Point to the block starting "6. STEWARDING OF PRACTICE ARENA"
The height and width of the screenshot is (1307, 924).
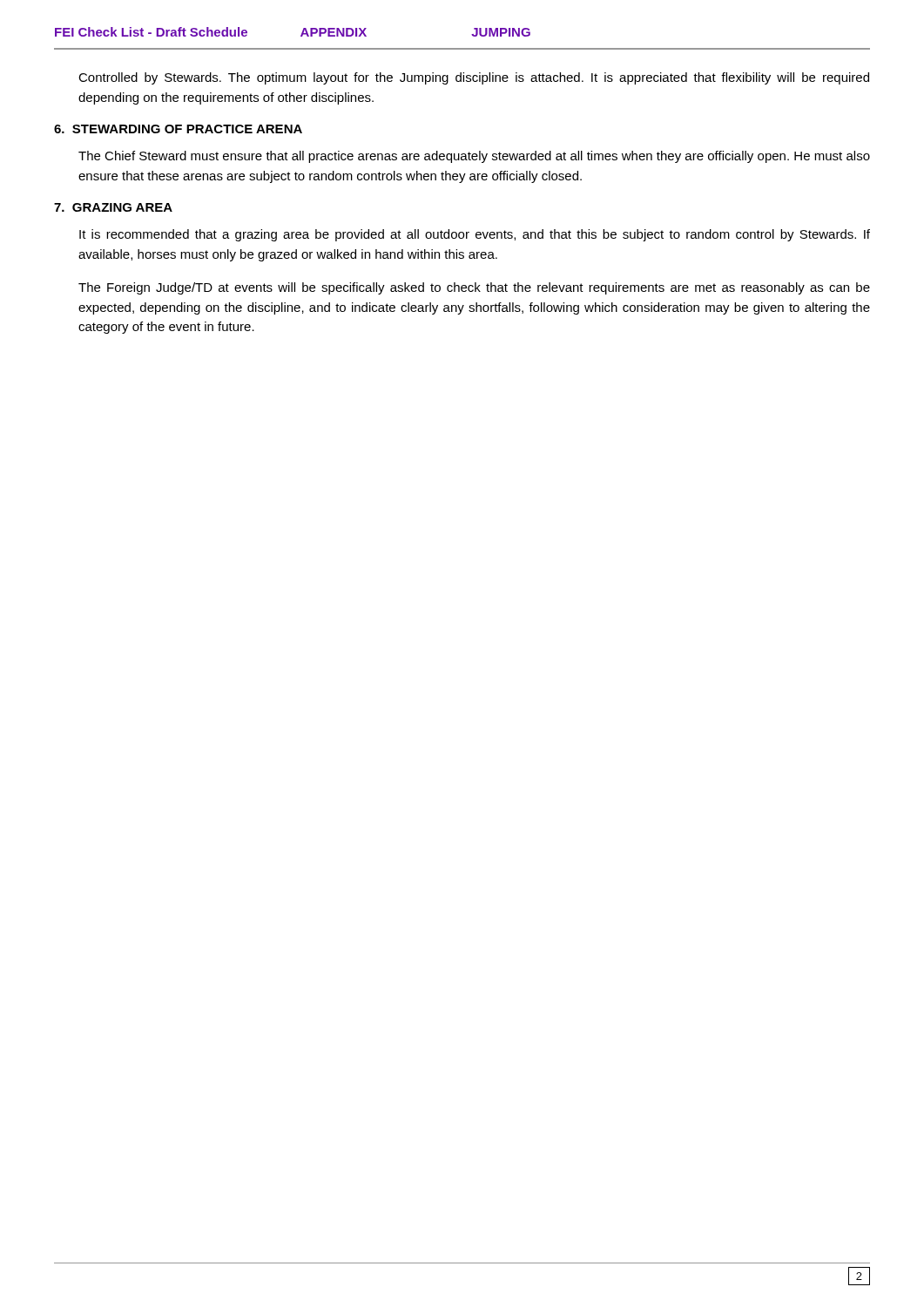(x=178, y=129)
